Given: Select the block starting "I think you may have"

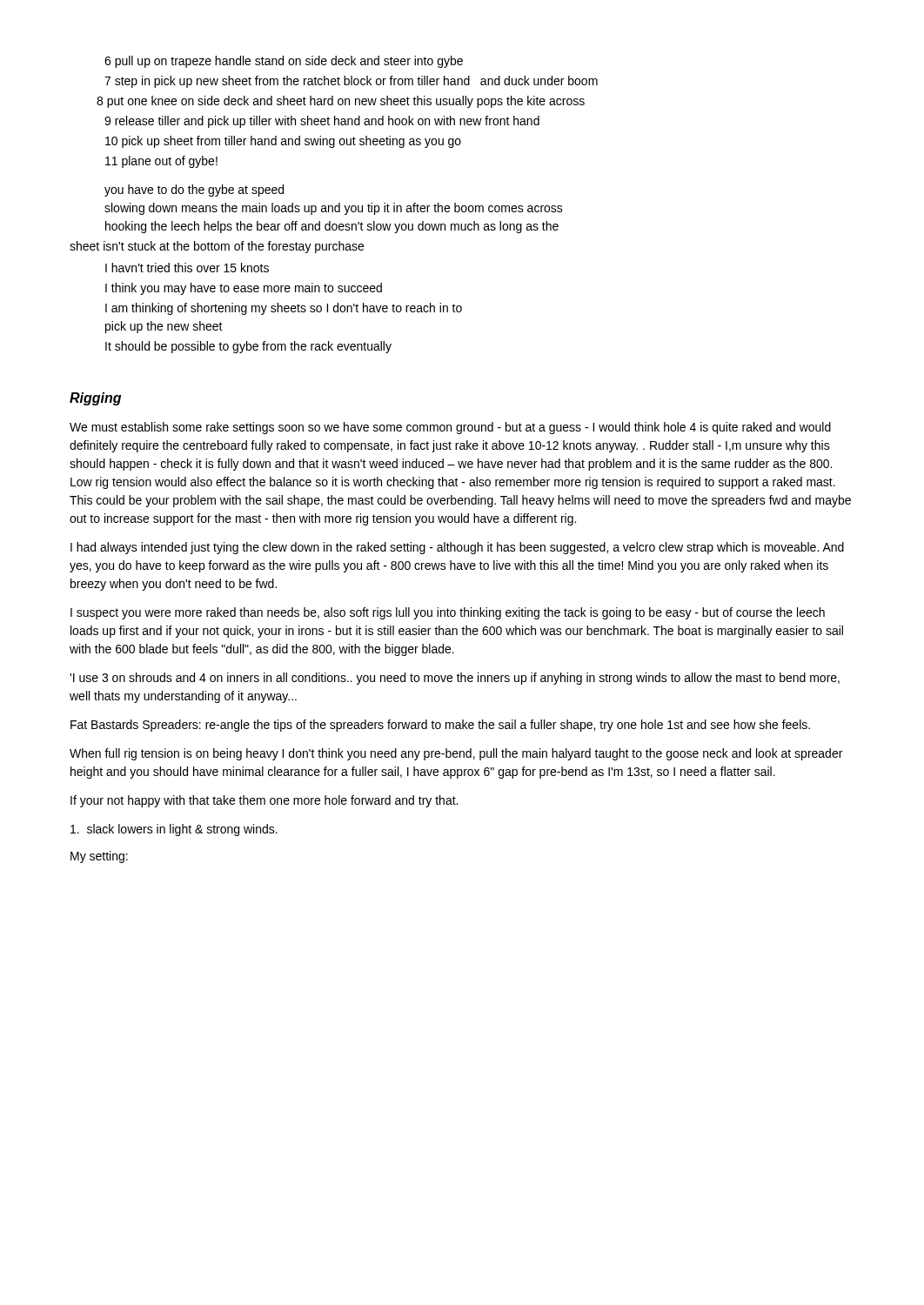Looking at the screenshot, I should coord(244,288).
